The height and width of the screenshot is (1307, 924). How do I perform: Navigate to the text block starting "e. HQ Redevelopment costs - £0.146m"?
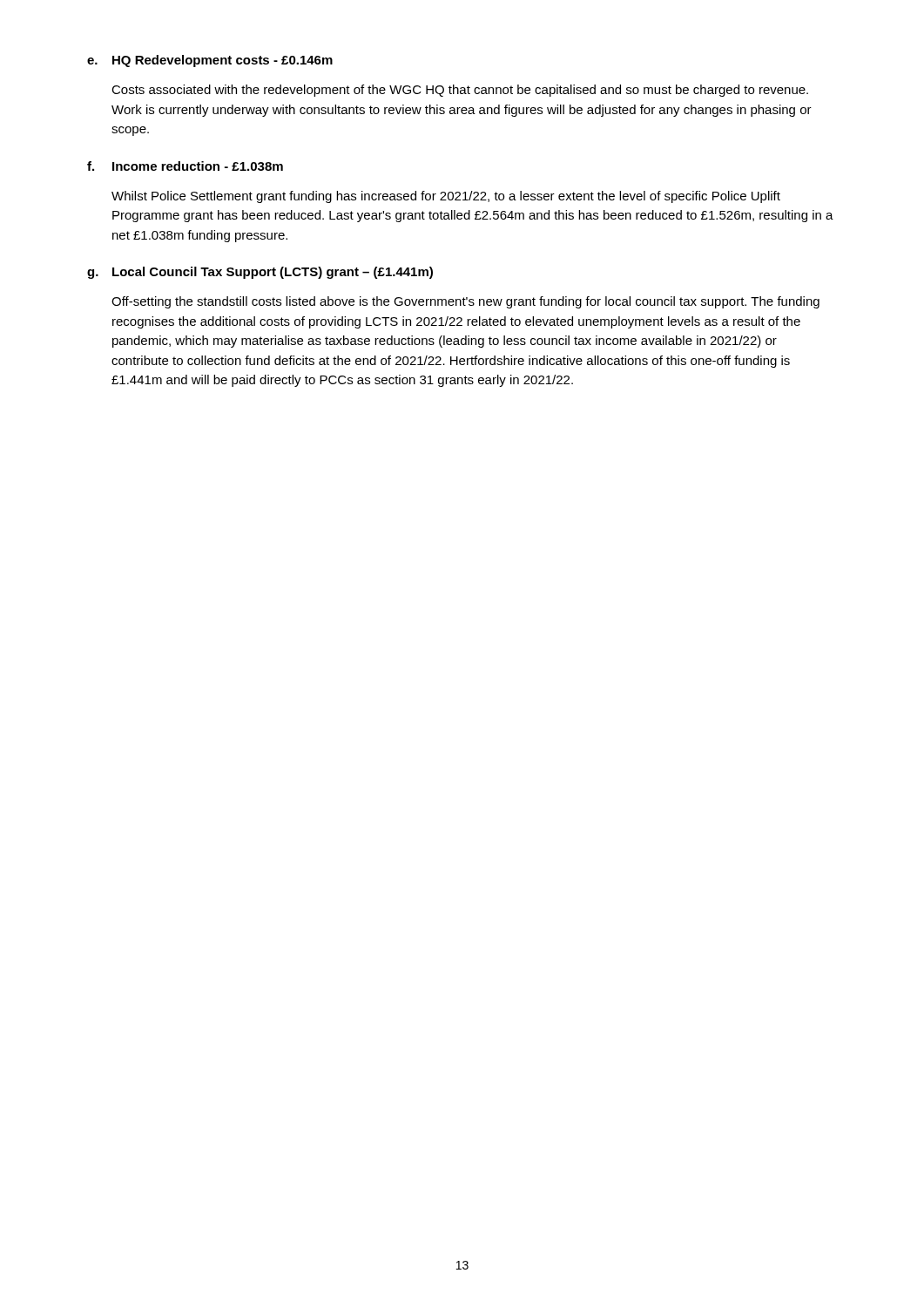click(x=462, y=96)
